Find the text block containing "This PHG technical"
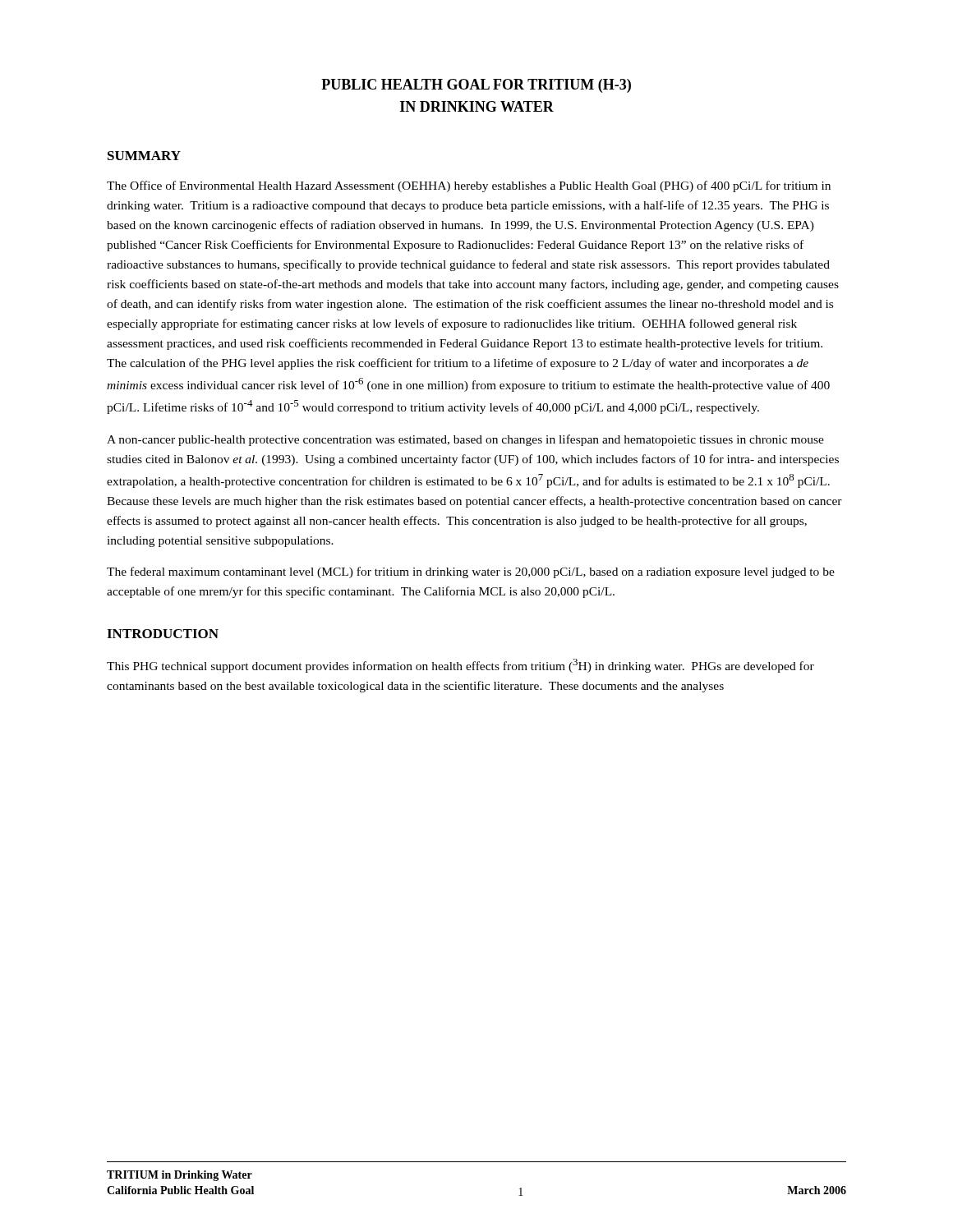The image size is (953, 1232). pos(460,674)
